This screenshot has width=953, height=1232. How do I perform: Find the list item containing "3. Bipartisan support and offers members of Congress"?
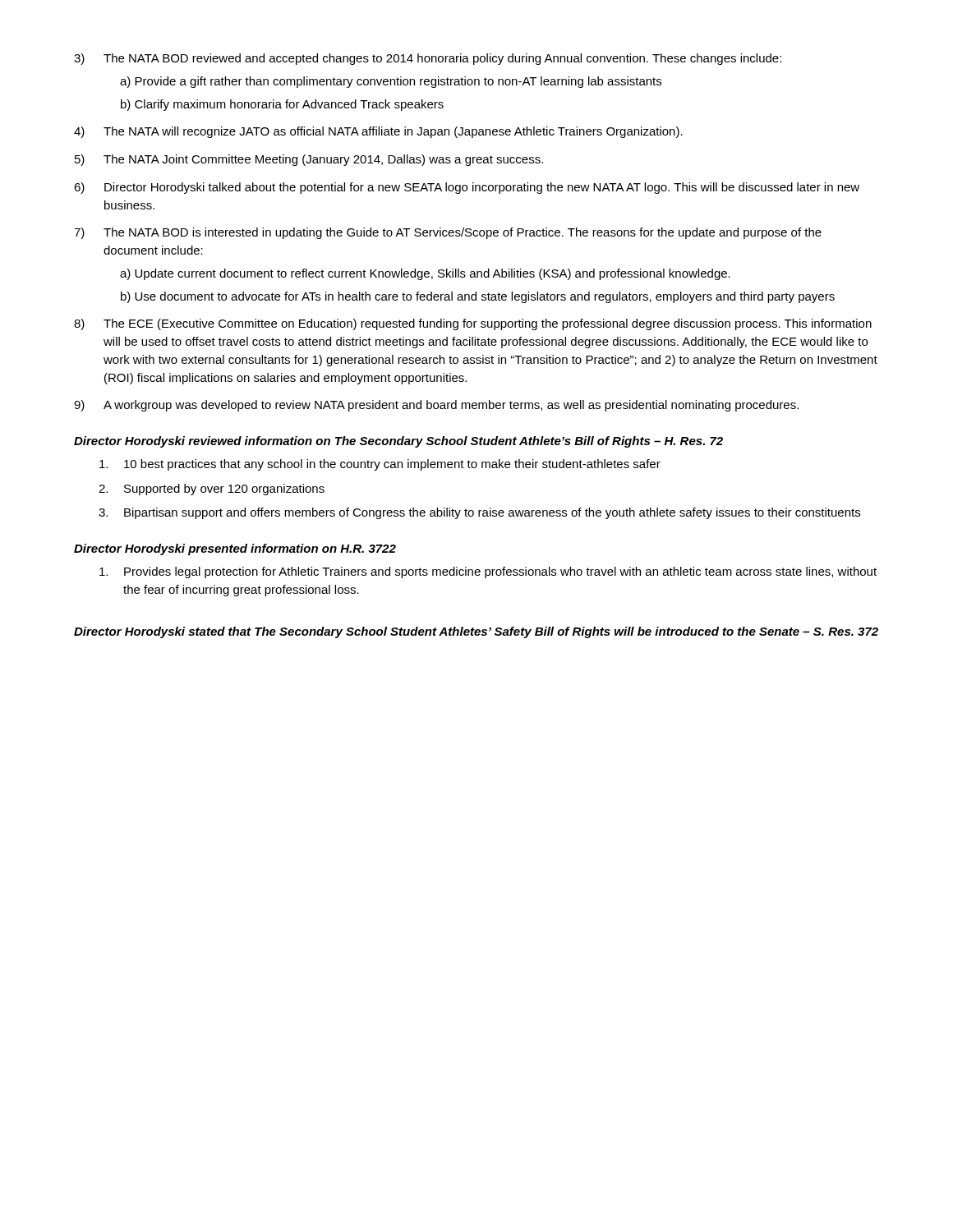[x=489, y=513]
